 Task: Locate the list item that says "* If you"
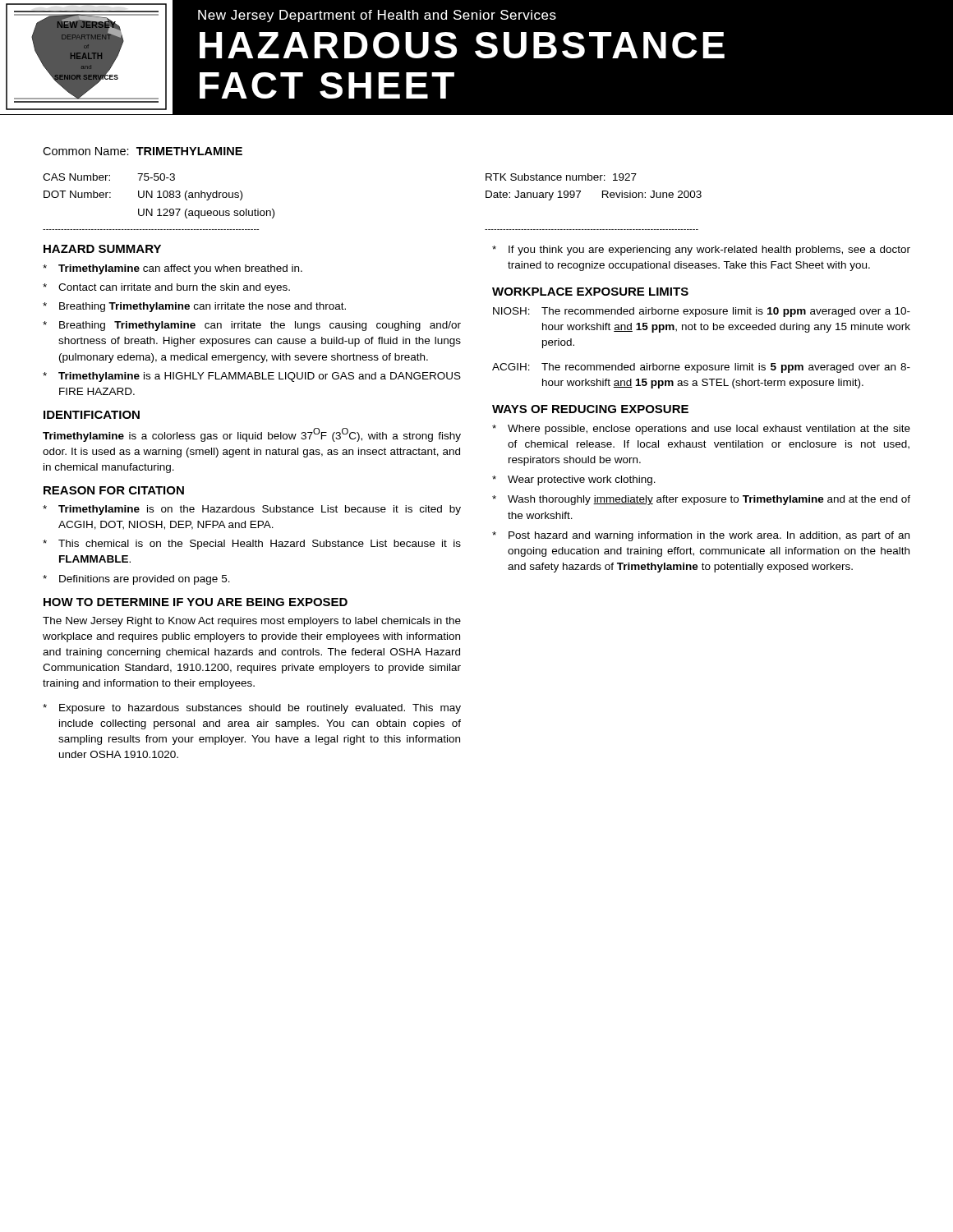(x=701, y=257)
